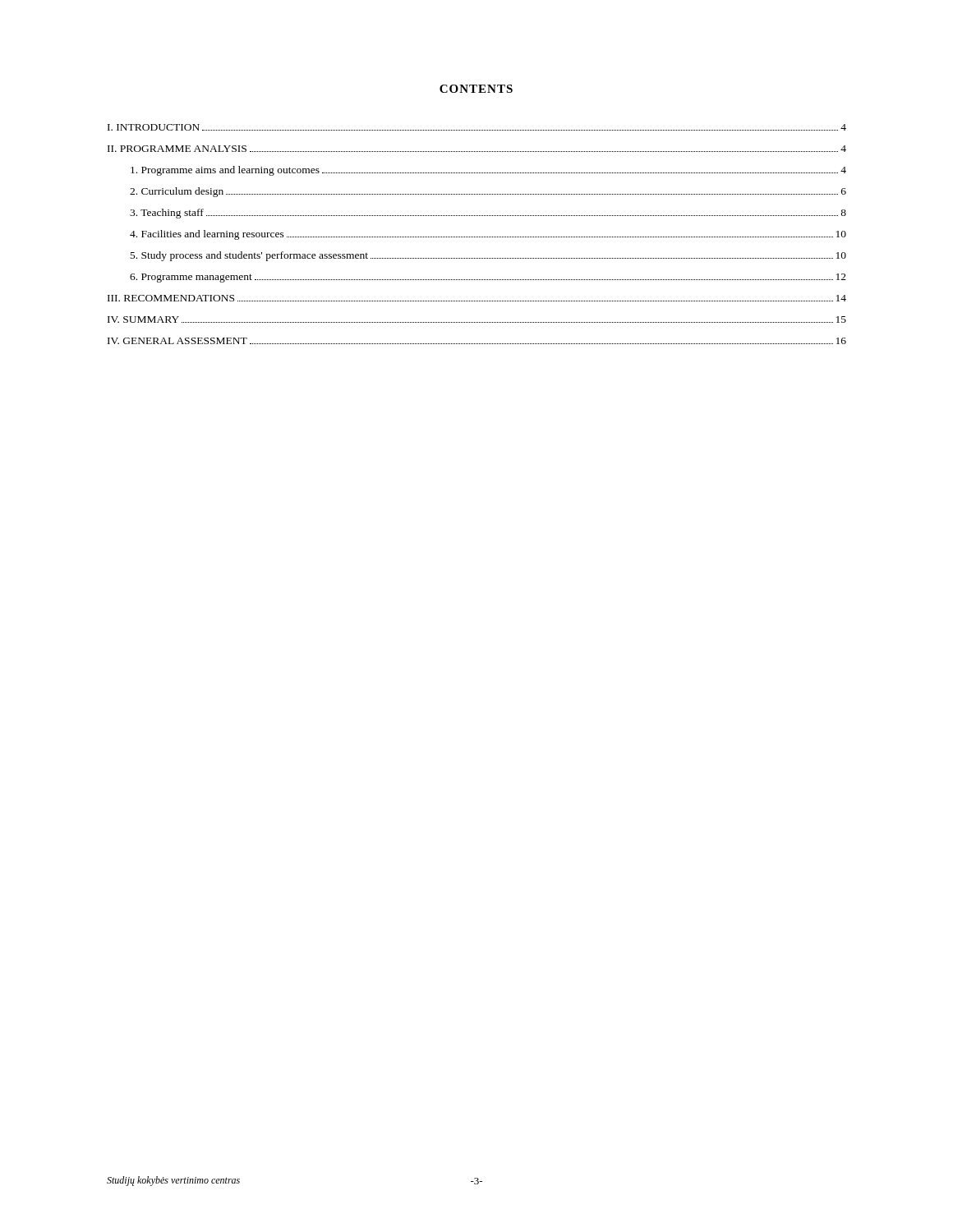Click where it says "IV. GENERAL ASSESSMENT 16"
Image resolution: width=953 pixels, height=1232 pixels.
click(x=476, y=341)
